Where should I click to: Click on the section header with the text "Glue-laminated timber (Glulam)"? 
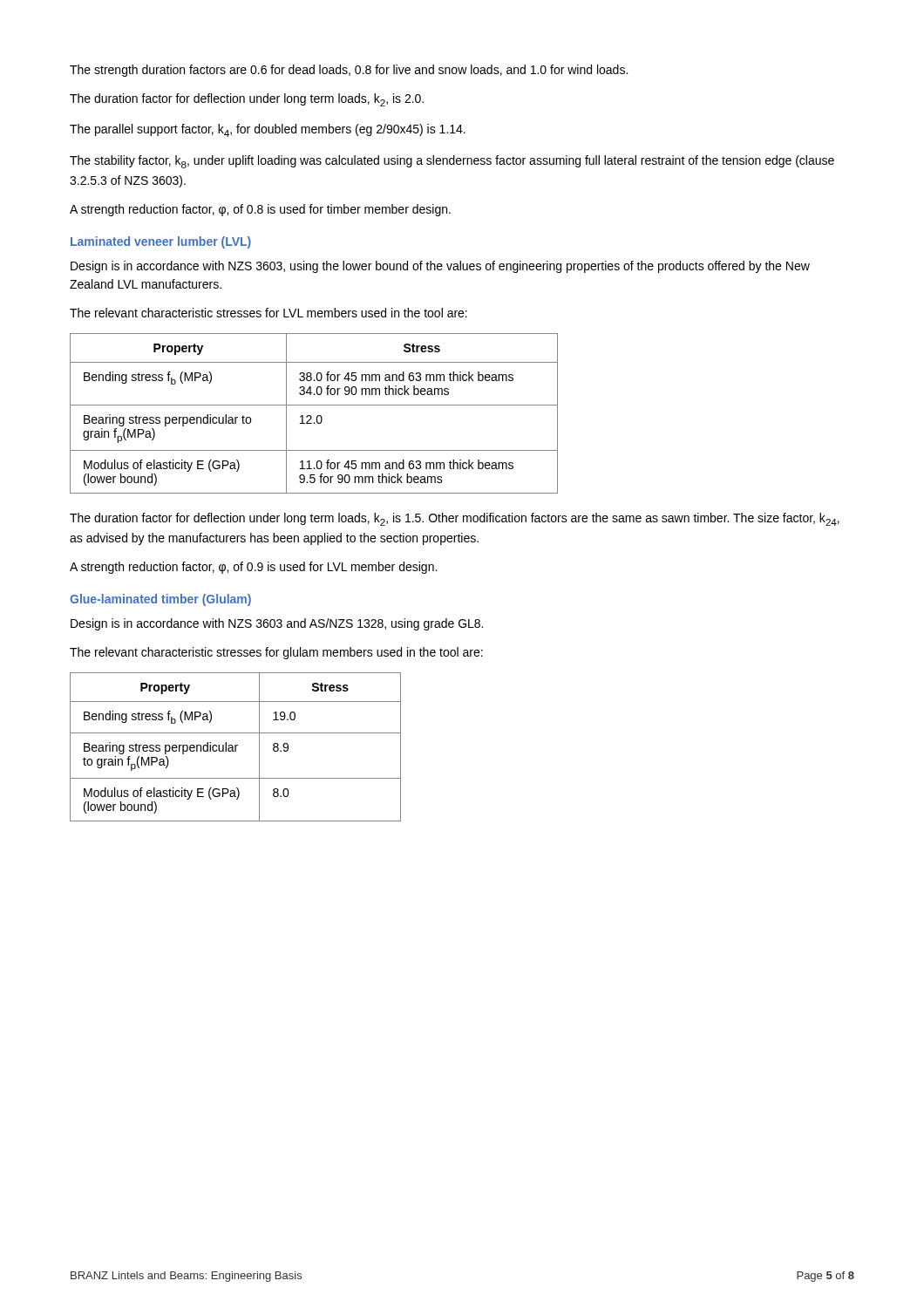pyautogui.click(x=161, y=599)
